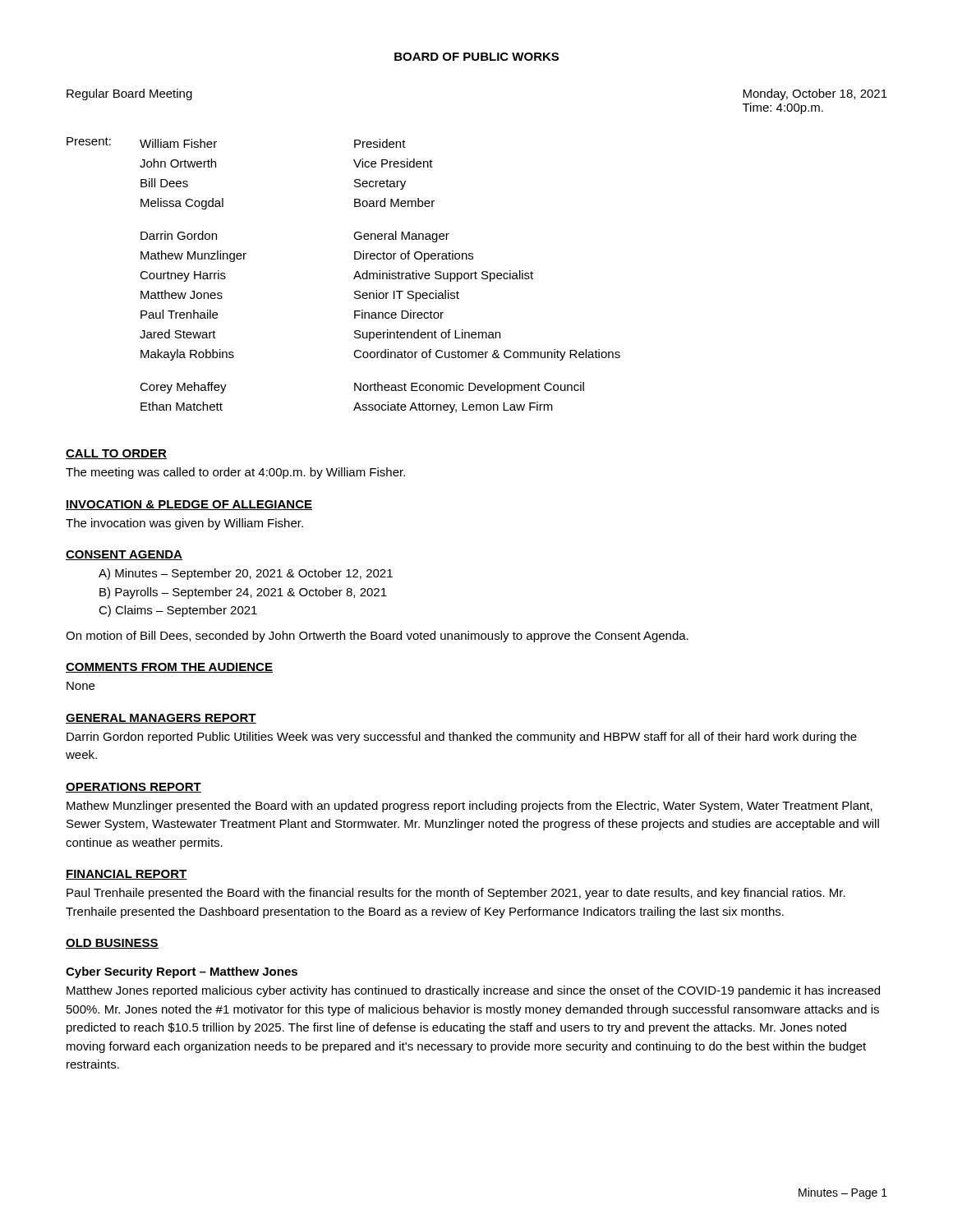Point to the passage starting "INVOCATION & PLEDGE OF ALLEGIANCE"
Image resolution: width=953 pixels, height=1232 pixels.
189,503
